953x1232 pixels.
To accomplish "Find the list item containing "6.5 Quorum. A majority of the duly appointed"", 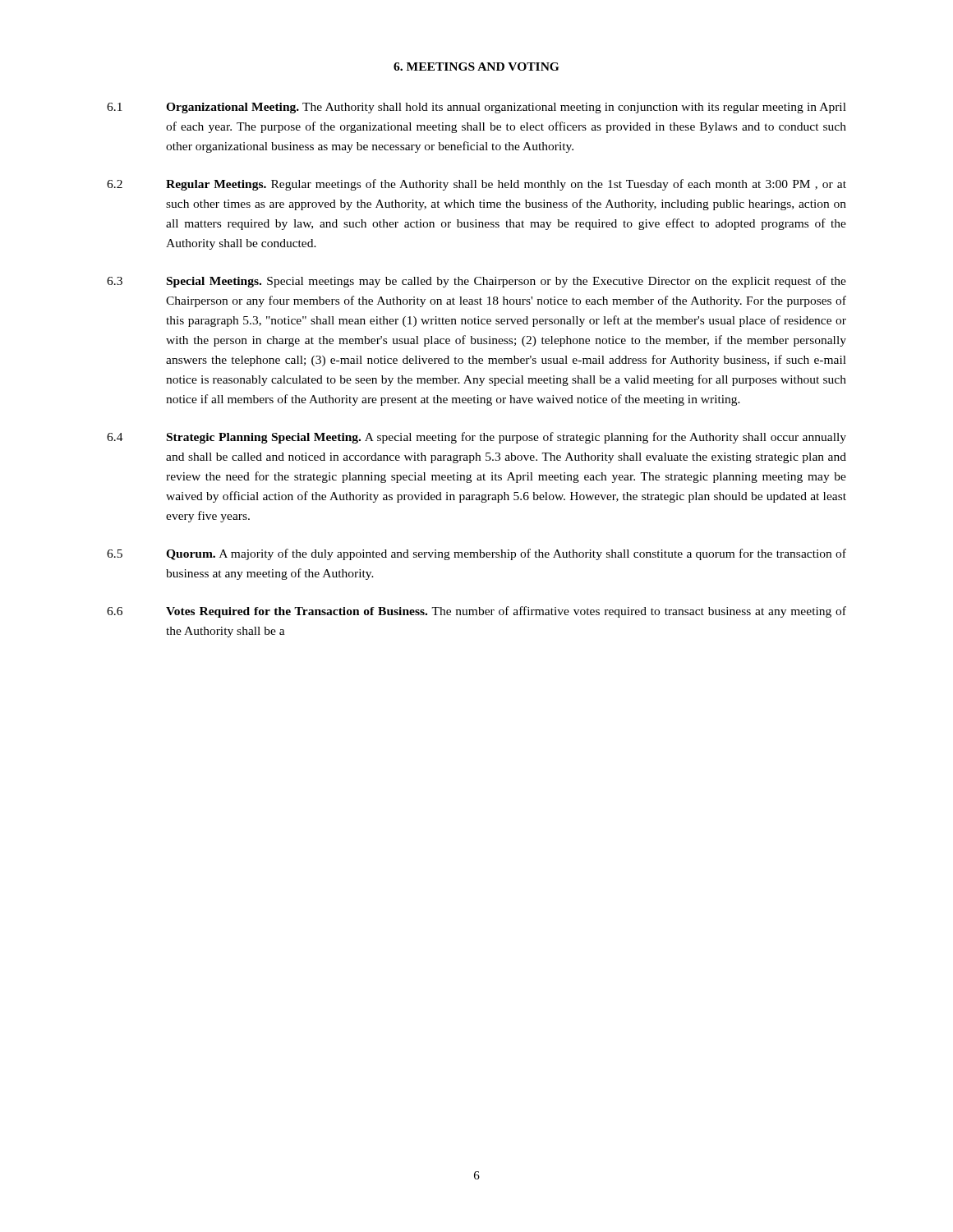I will pos(476,564).
